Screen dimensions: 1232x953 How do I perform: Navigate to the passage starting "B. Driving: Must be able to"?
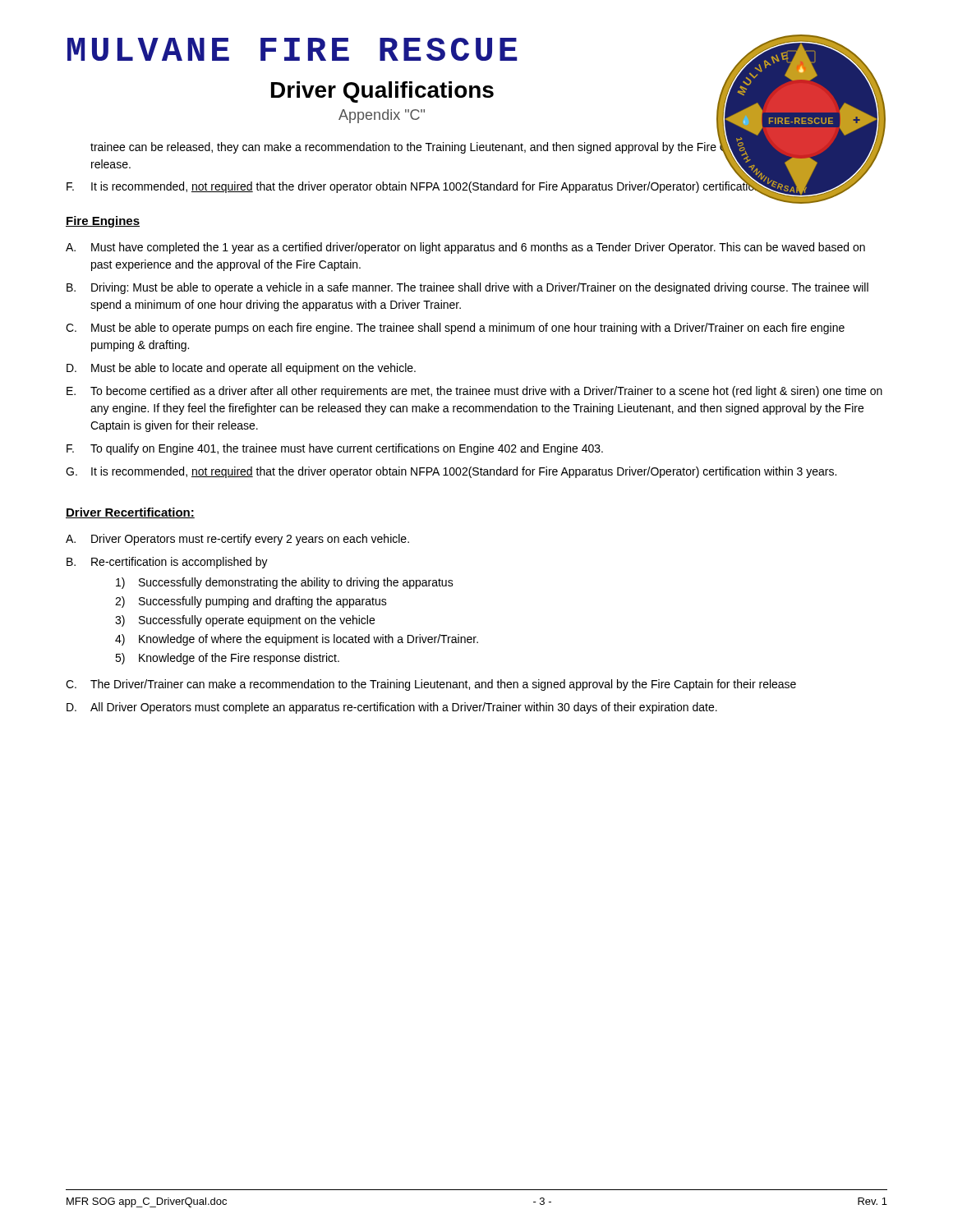pos(476,297)
